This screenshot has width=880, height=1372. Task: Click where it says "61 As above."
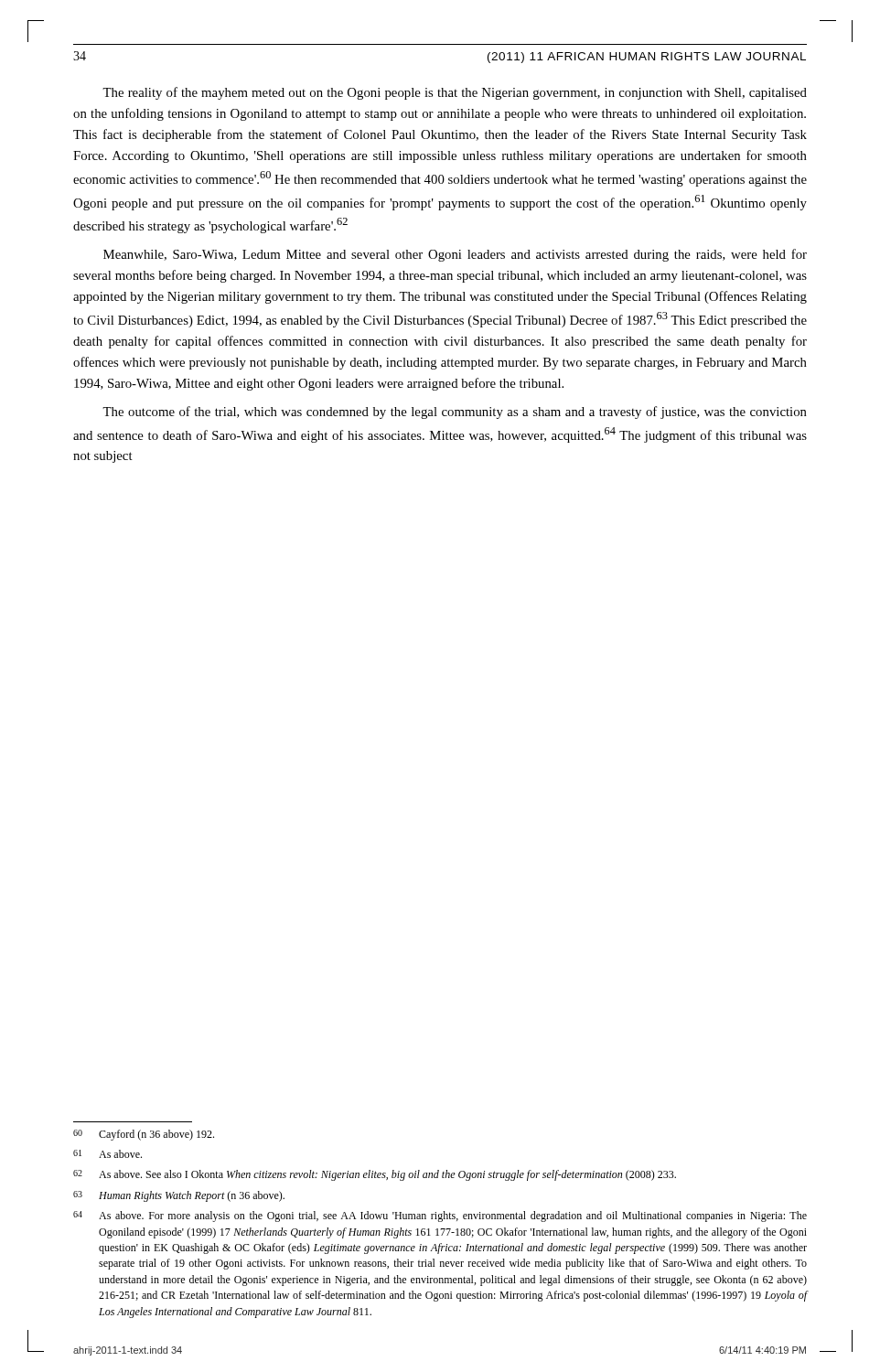point(107,1154)
